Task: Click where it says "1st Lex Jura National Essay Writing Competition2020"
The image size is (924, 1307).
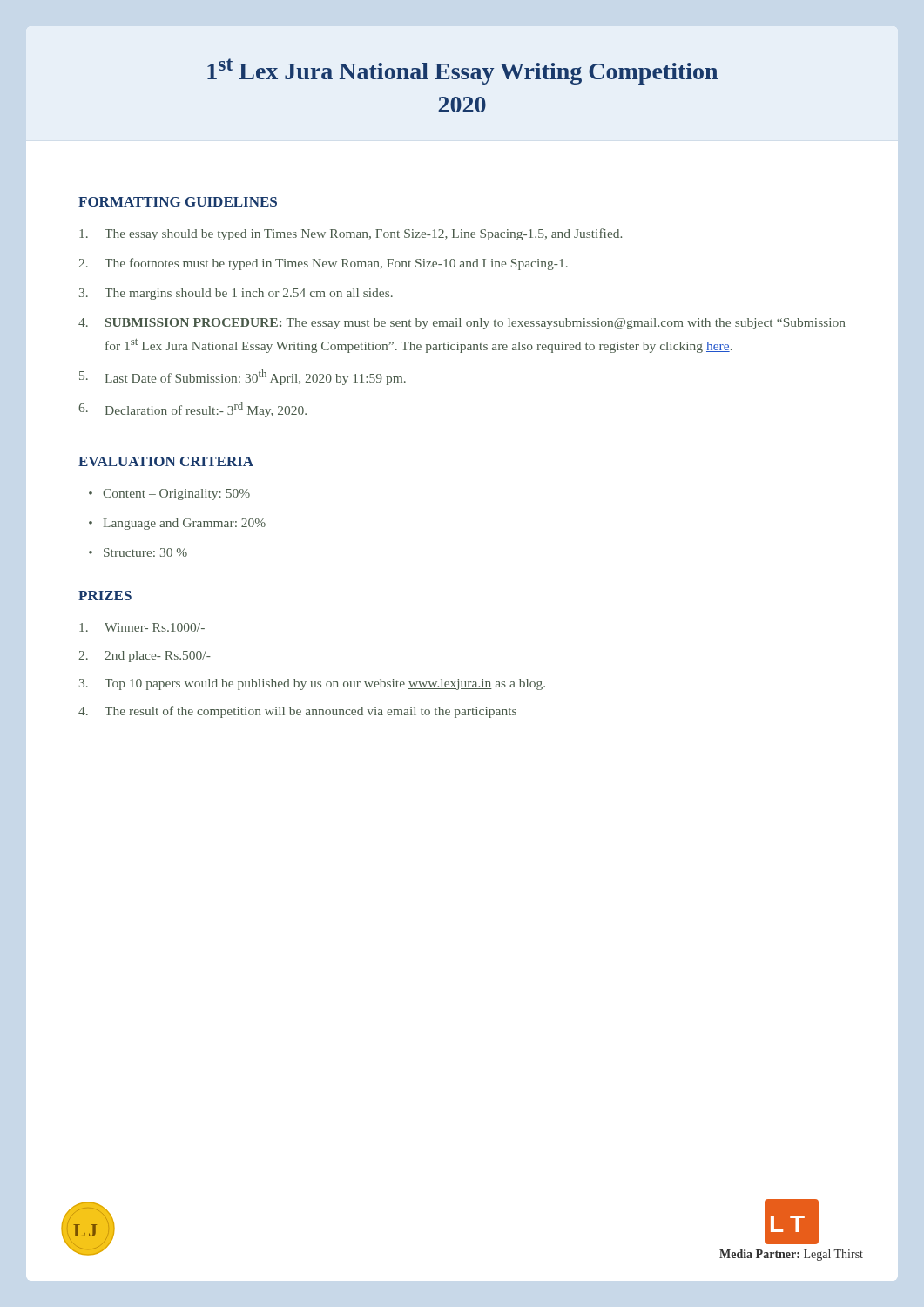Action: tap(462, 86)
